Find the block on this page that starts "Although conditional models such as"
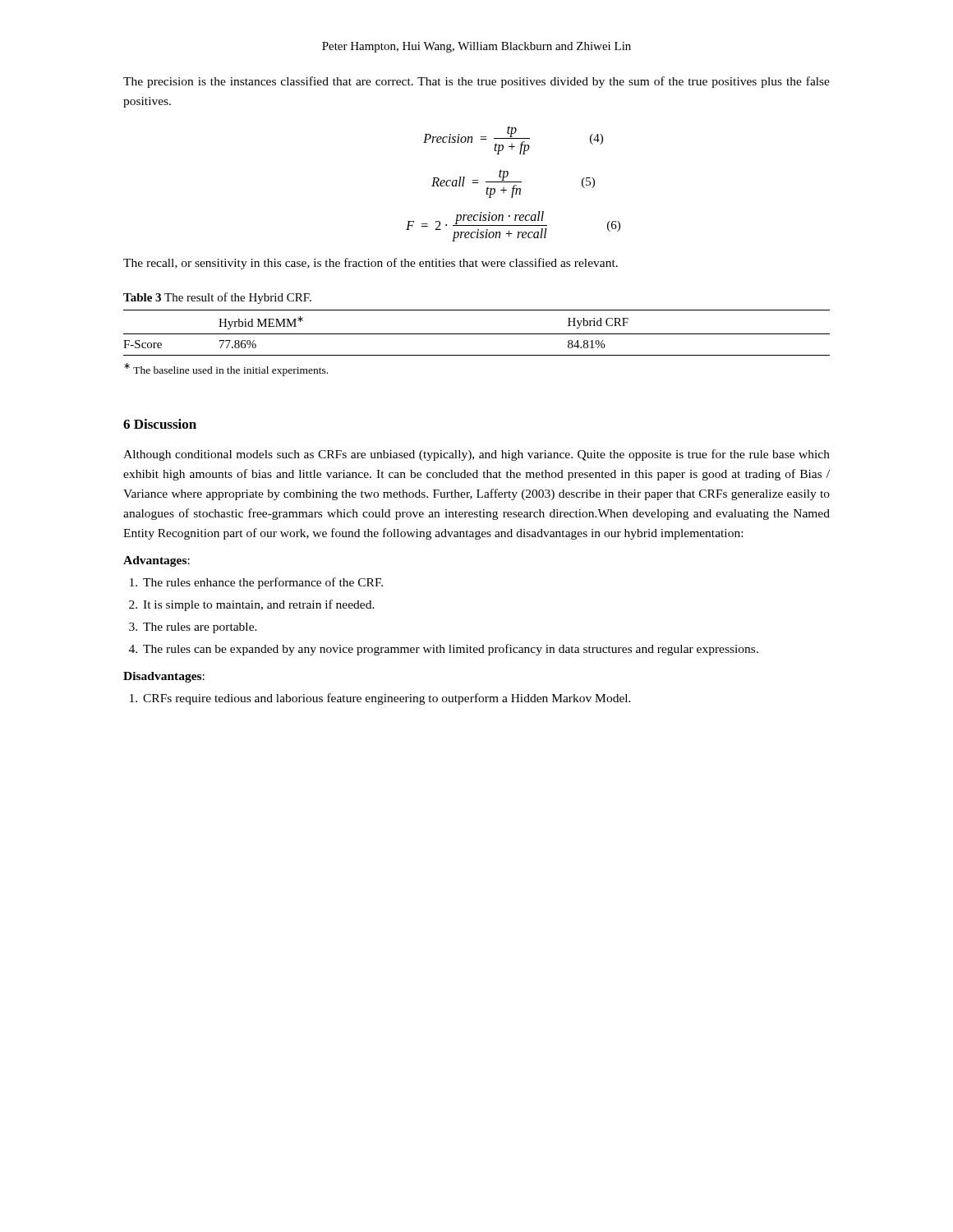The width and height of the screenshot is (953, 1232). (476, 493)
